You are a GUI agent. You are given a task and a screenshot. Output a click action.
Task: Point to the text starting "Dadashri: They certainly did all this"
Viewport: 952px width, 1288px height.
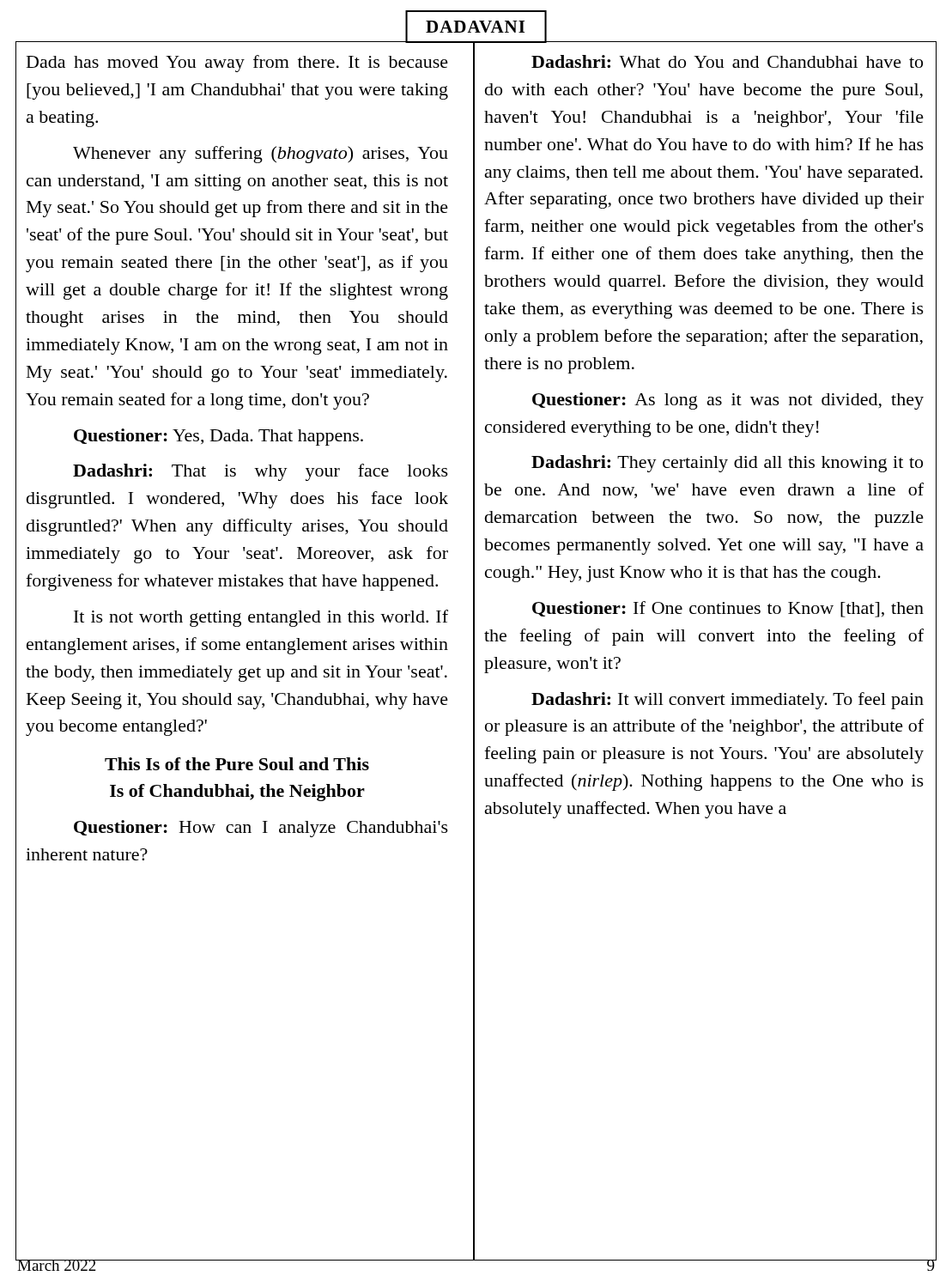click(x=704, y=517)
